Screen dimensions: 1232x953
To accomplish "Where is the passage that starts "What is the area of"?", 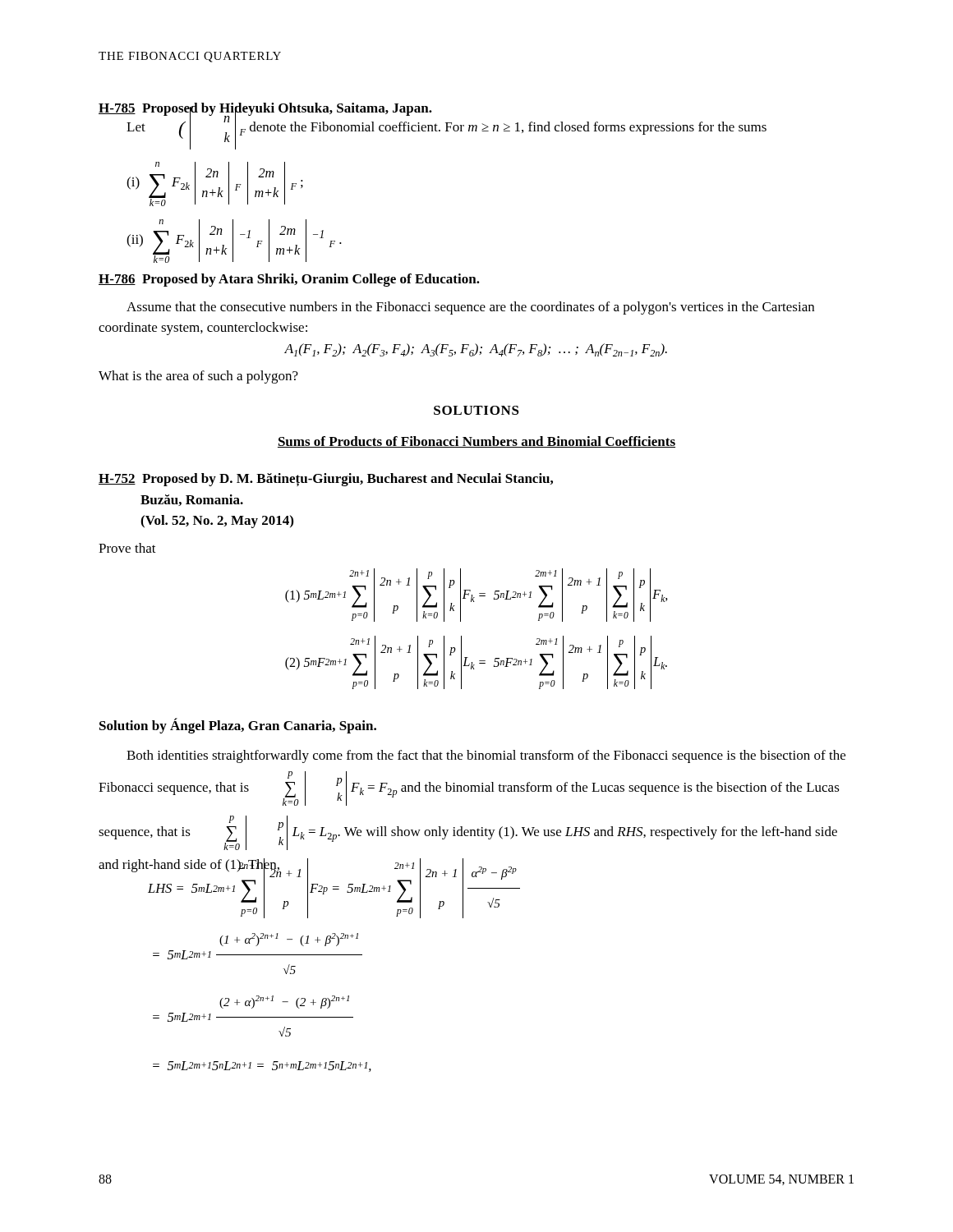I will pos(198,376).
